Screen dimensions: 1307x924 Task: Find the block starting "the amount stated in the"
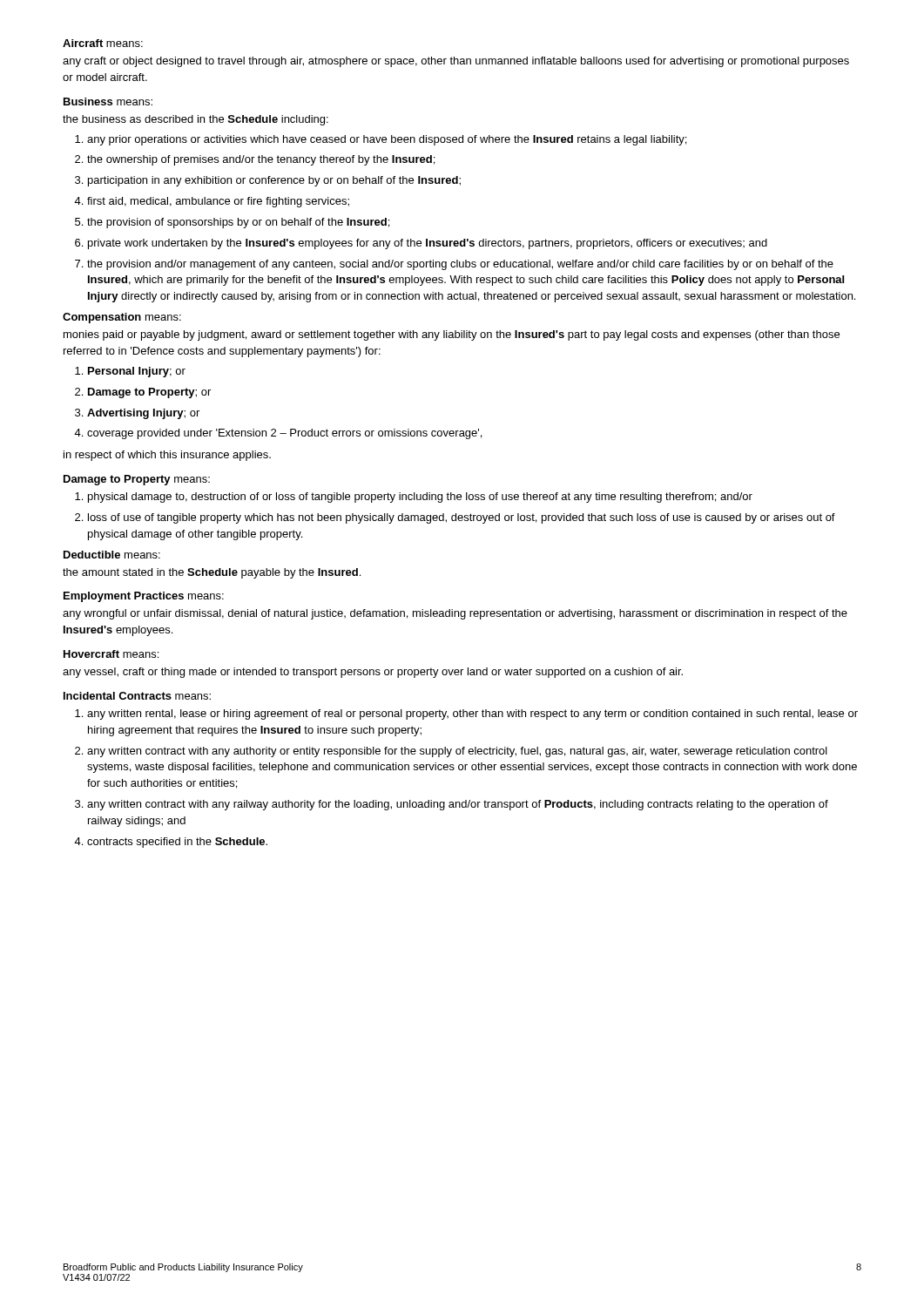[x=212, y=572]
